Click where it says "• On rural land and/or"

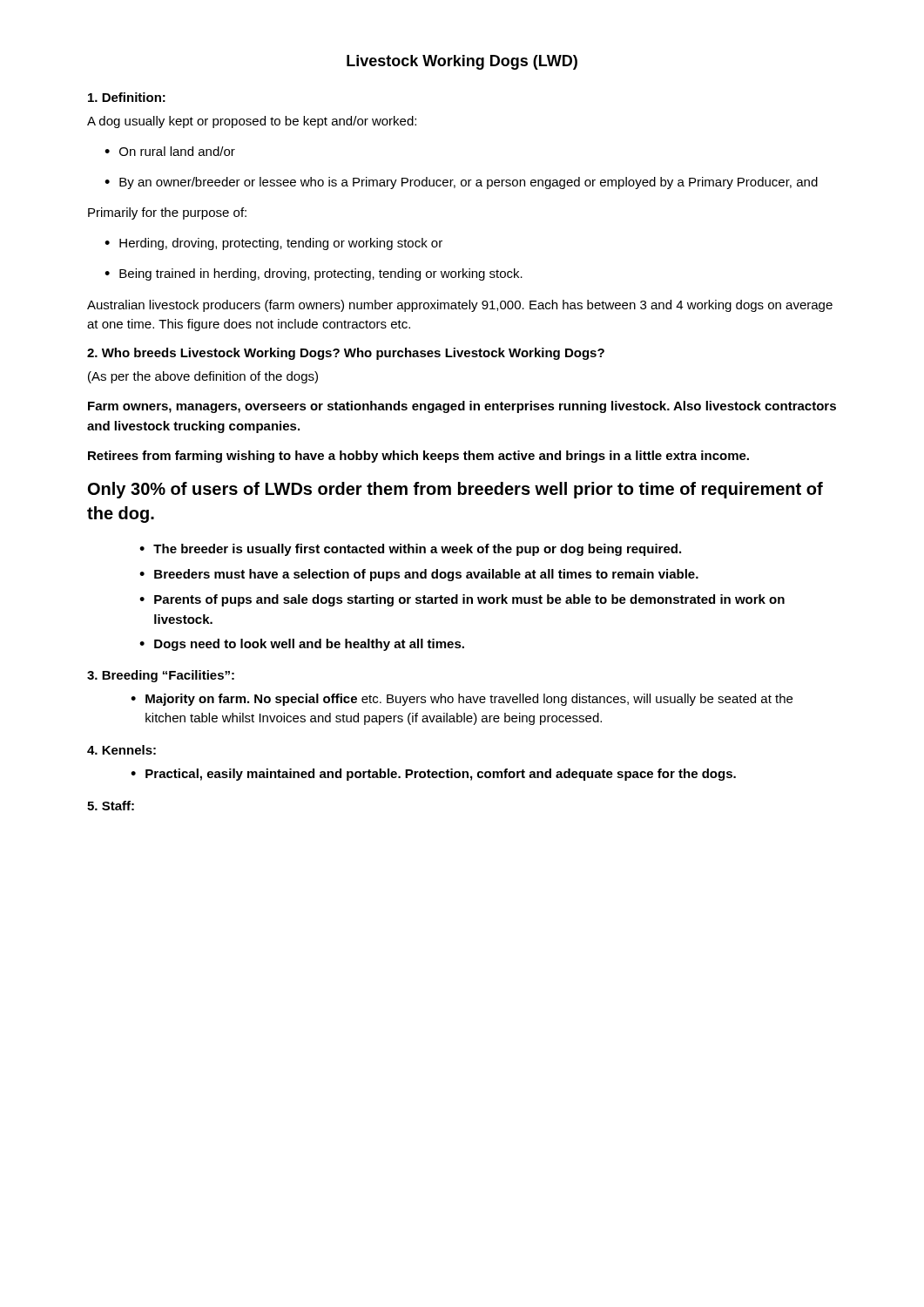point(170,151)
